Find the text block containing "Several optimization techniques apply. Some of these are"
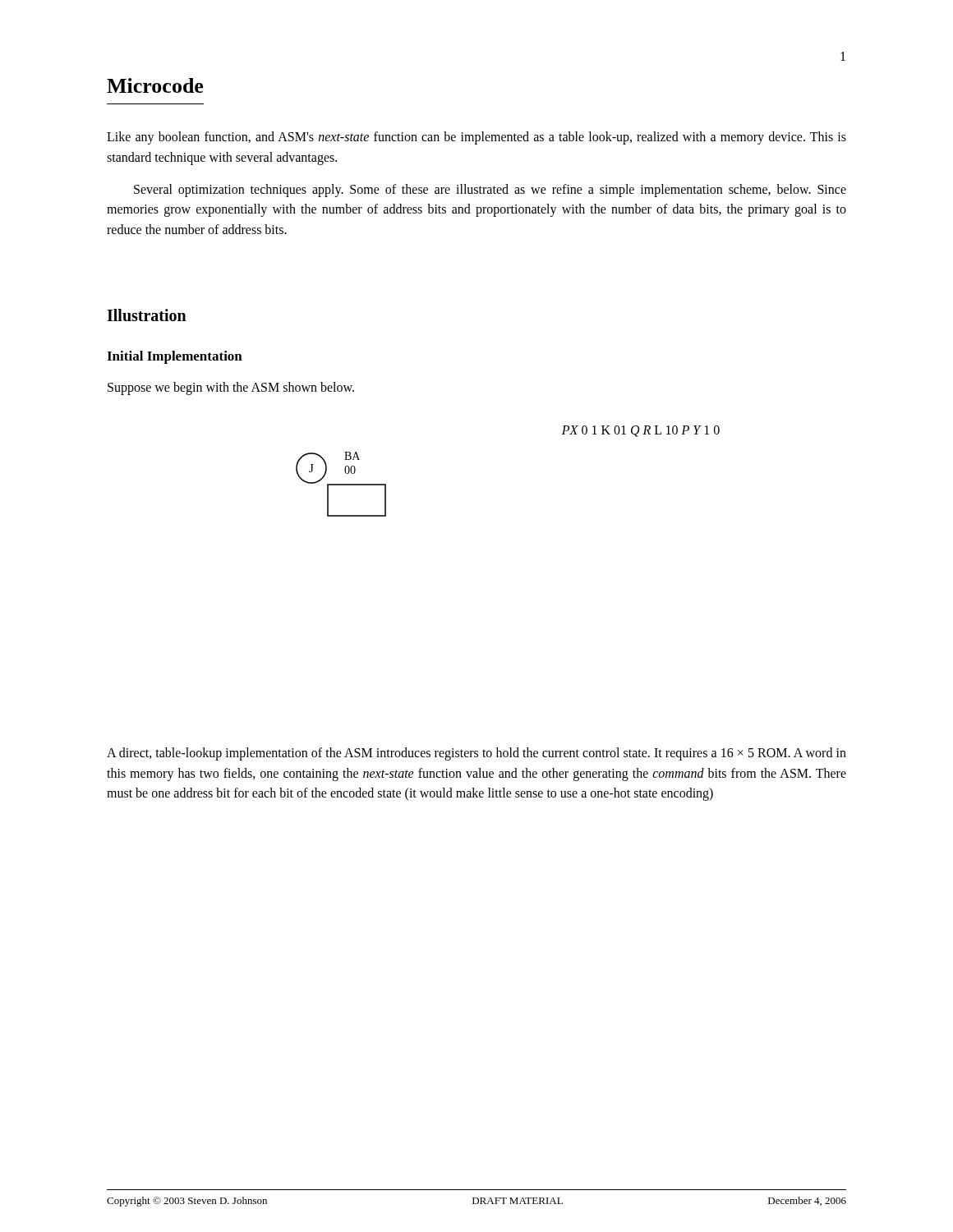Viewport: 953px width, 1232px height. coord(476,209)
